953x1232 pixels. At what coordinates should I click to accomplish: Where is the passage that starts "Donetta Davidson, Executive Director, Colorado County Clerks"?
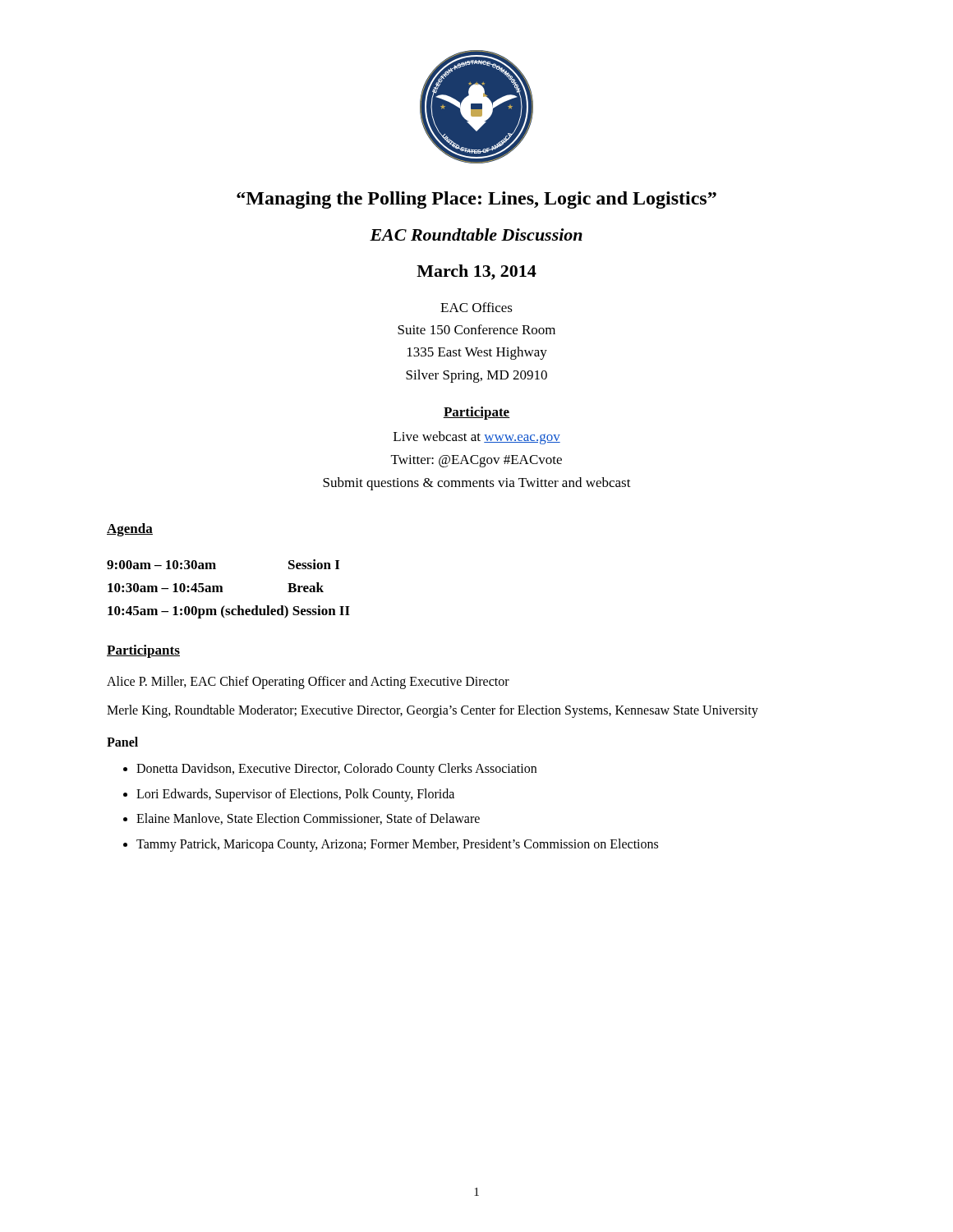click(337, 769)
